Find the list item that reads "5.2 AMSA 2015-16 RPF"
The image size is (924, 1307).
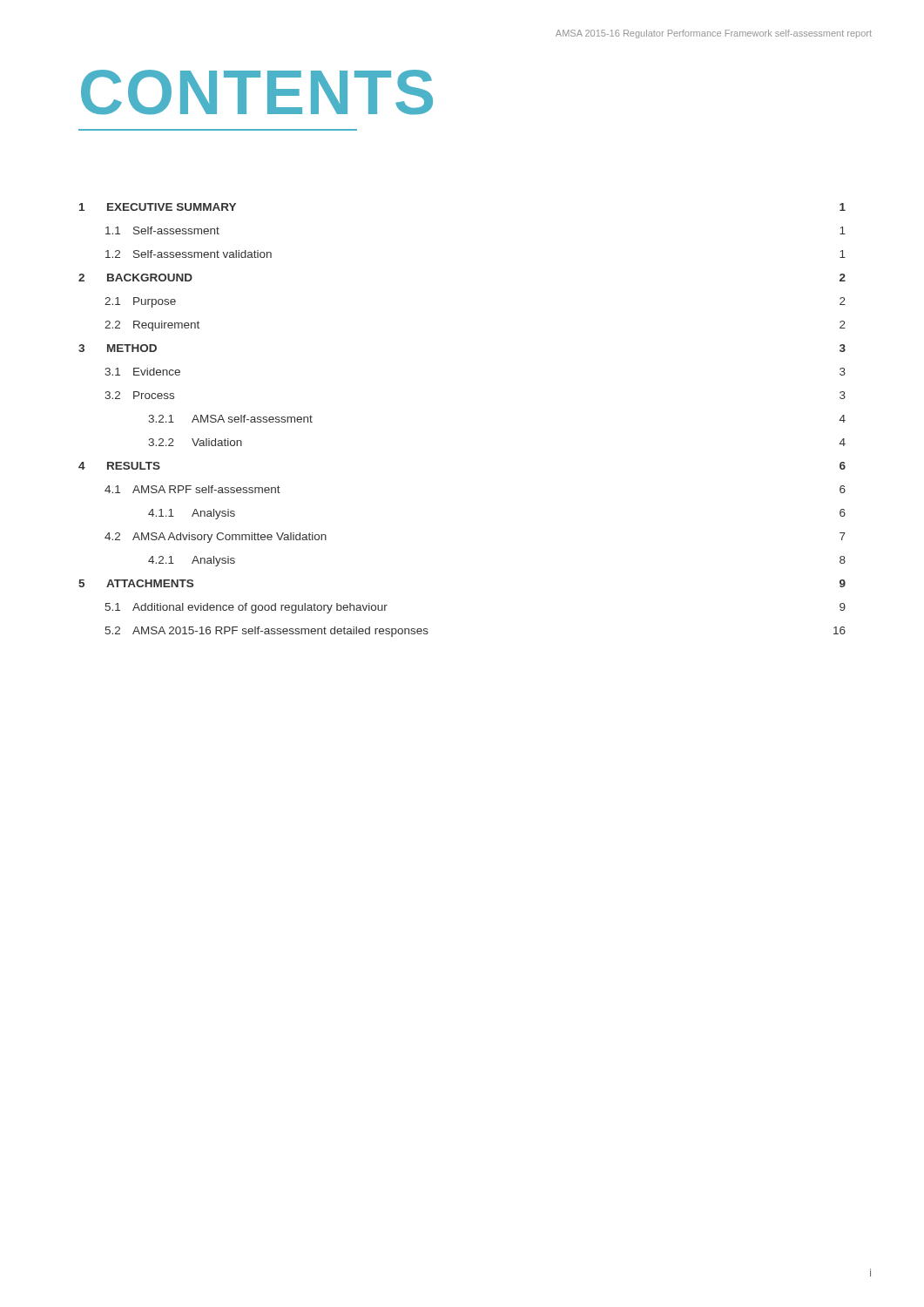276,632
